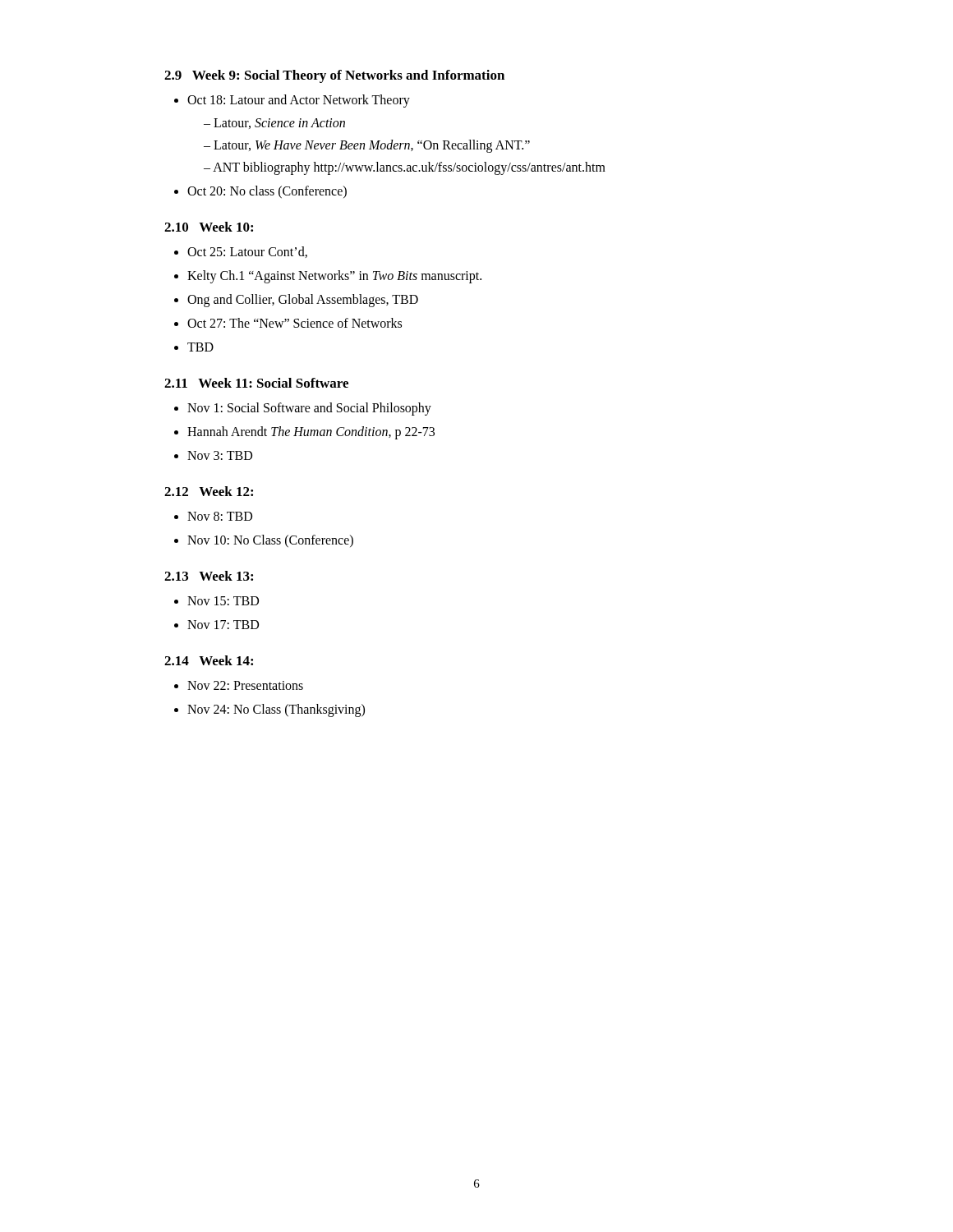Find the list item with the text "Nov 15: TBD"
Screen dimensions: 1232x953
[x=223, y=601]
